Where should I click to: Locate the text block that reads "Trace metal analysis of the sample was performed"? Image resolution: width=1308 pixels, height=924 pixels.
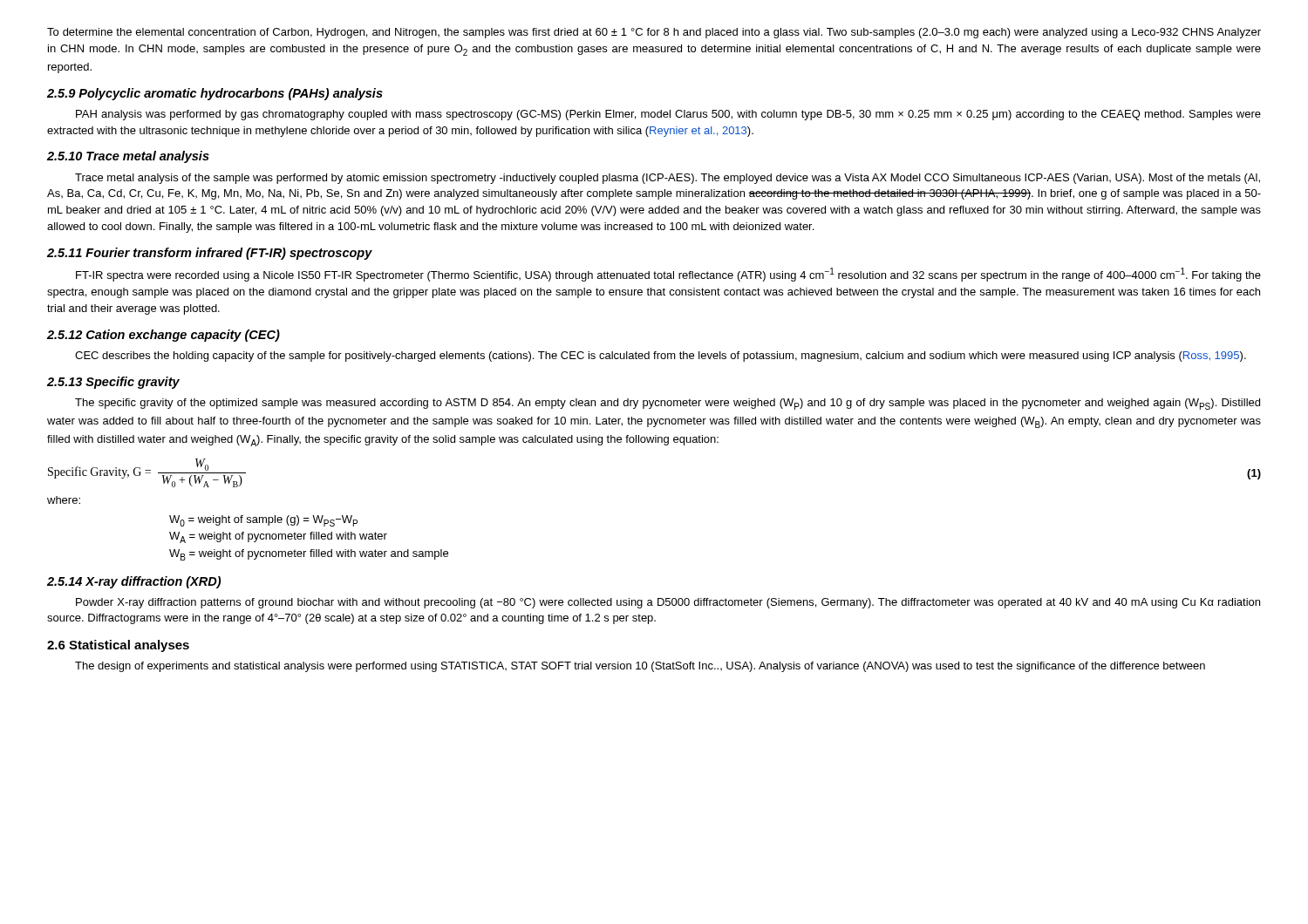[654, 202]
